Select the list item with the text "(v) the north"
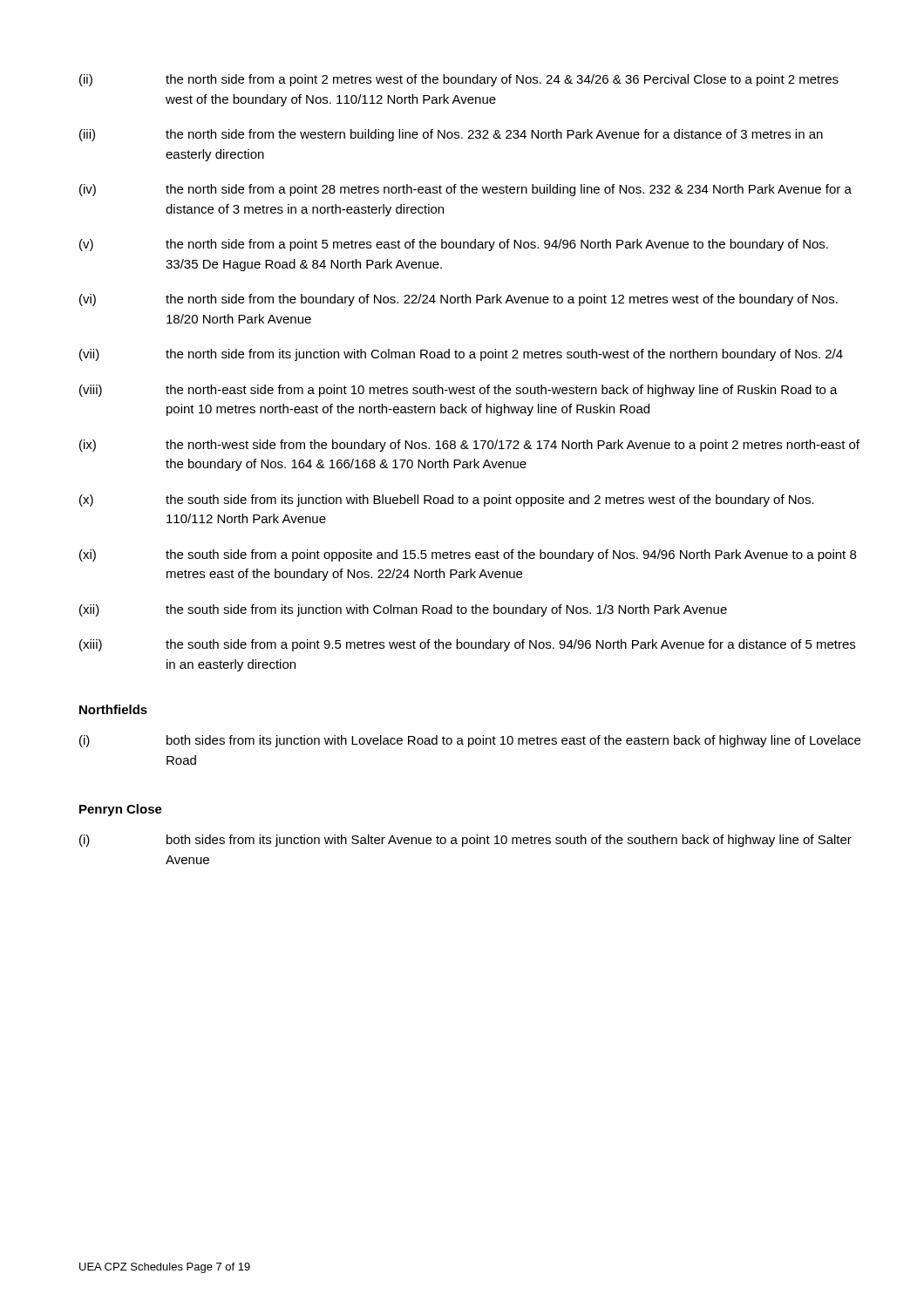Viewport: 924px width, 1308px height. click(471, 254)
